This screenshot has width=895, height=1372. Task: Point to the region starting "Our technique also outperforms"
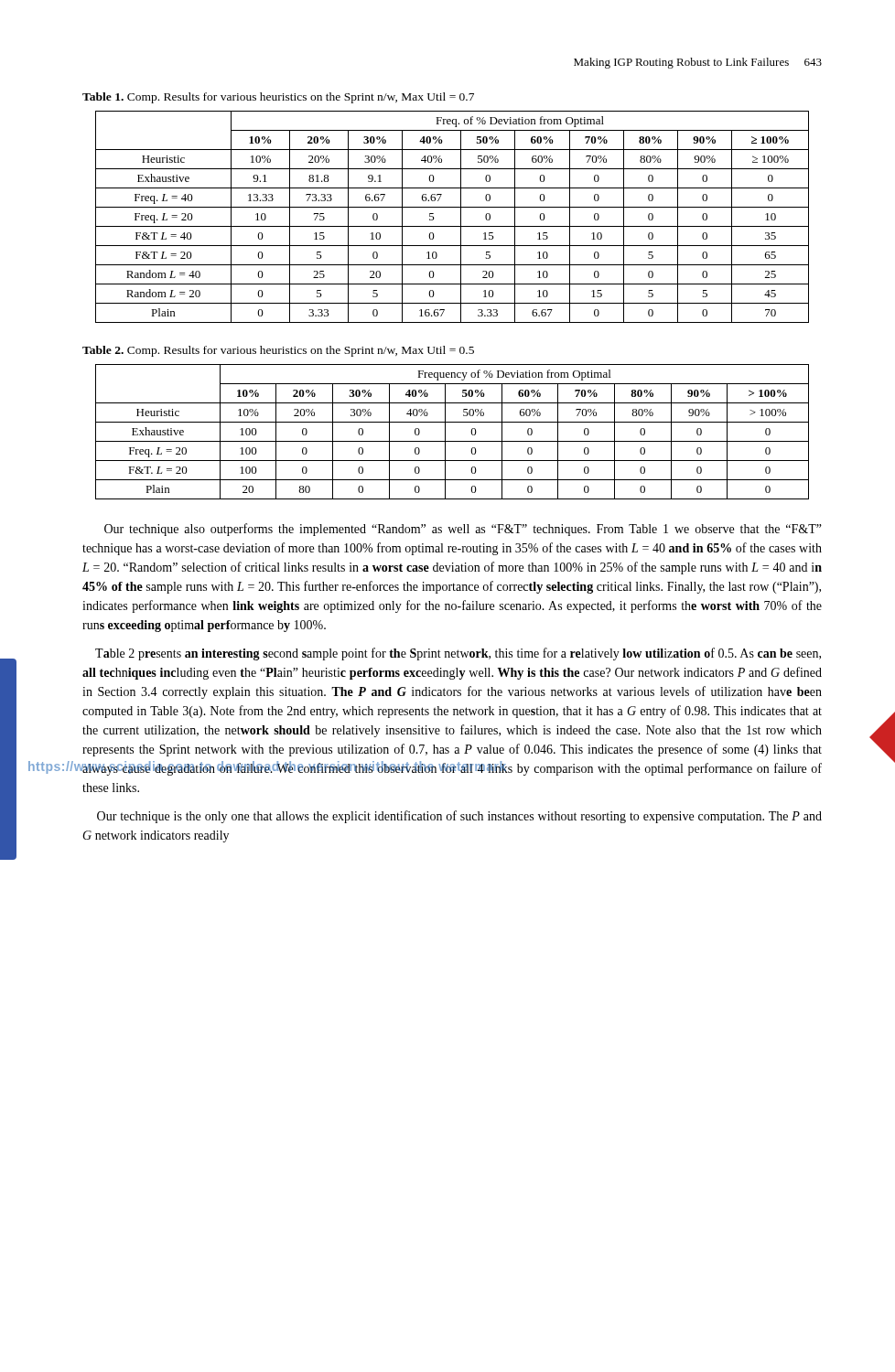coord(452,577)
